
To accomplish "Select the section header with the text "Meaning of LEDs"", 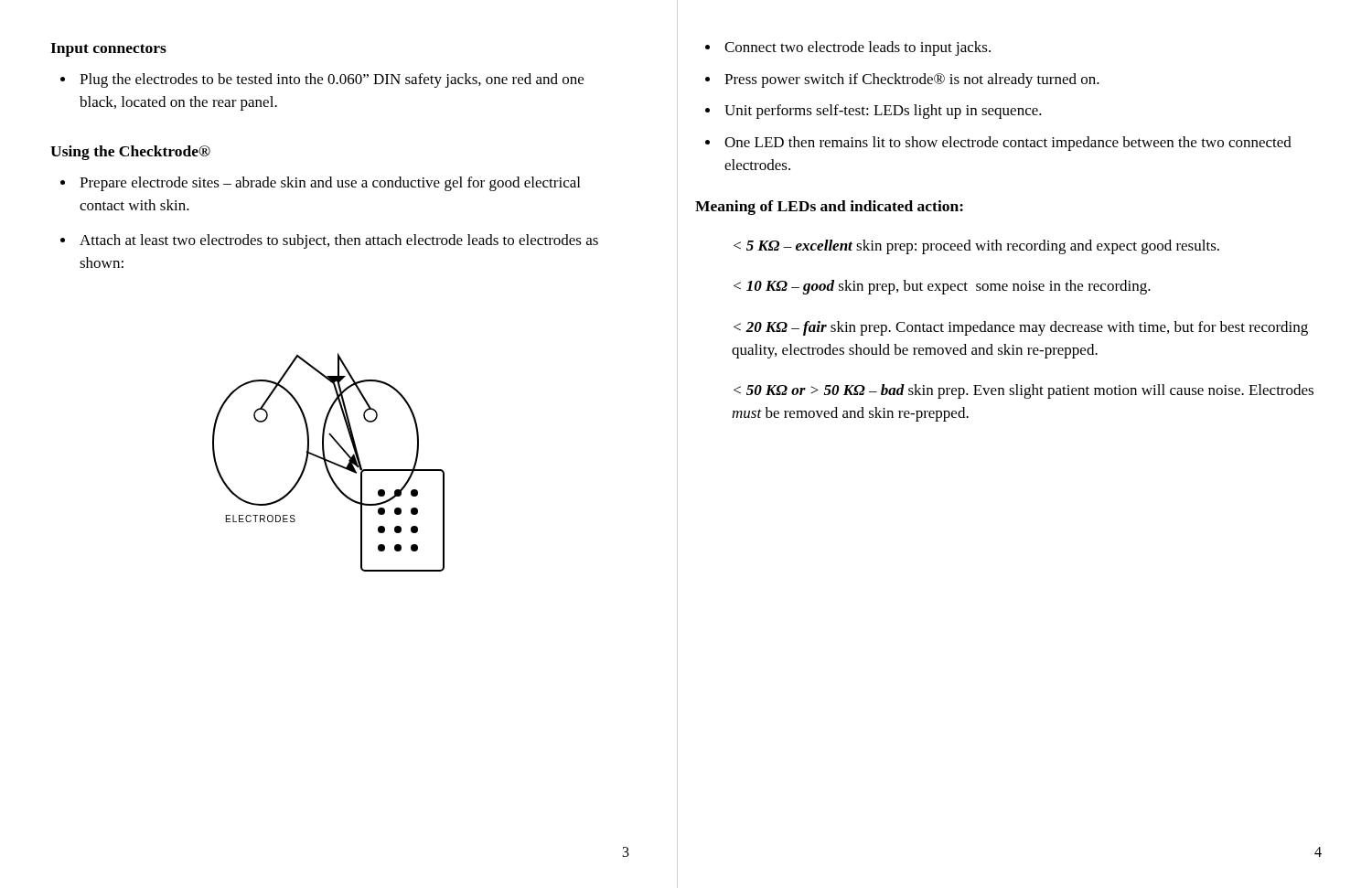I will [830, 206].
